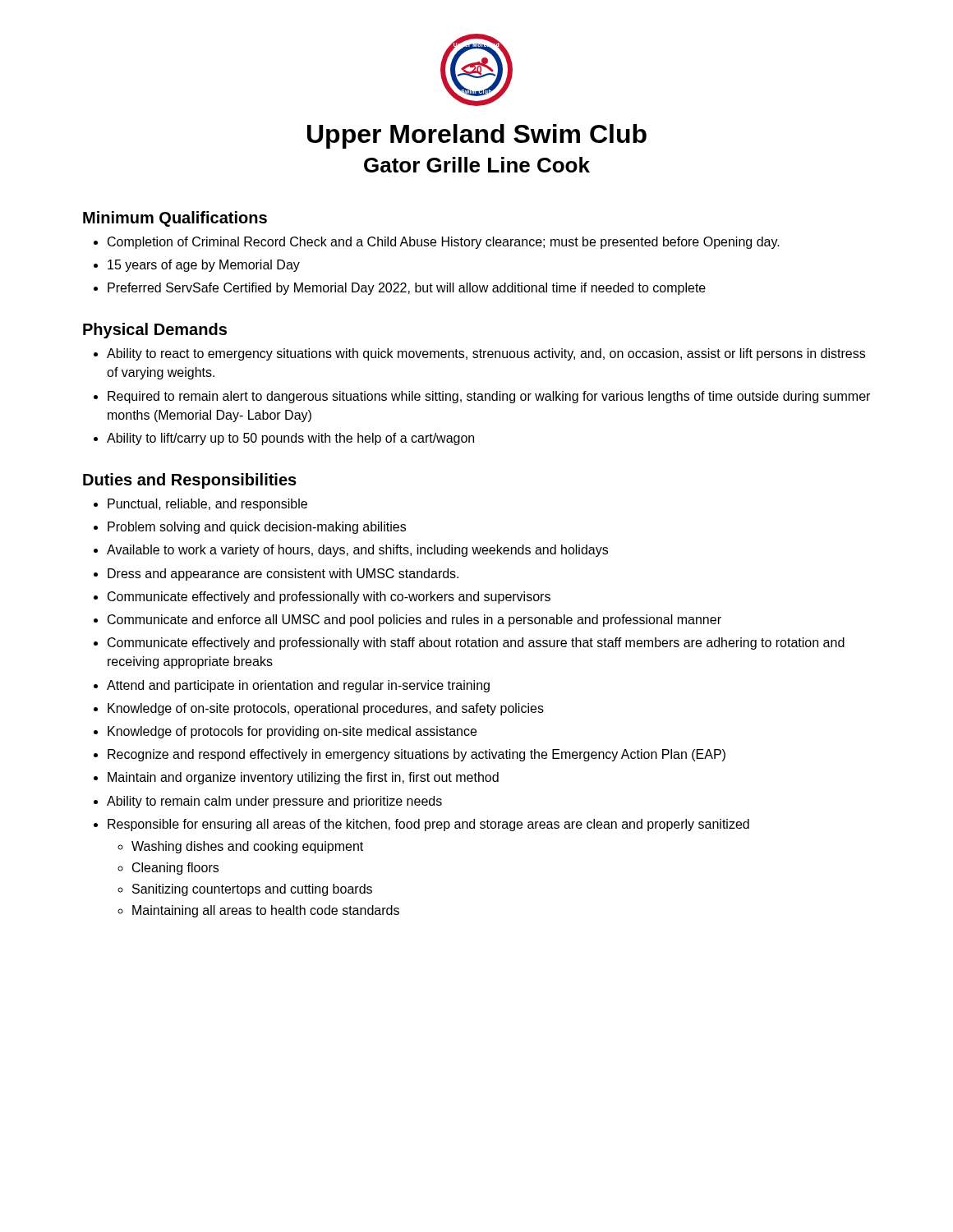
Task: Point to the block starting "Punctual, reliable, and responsible"
Action: (207, 505)
